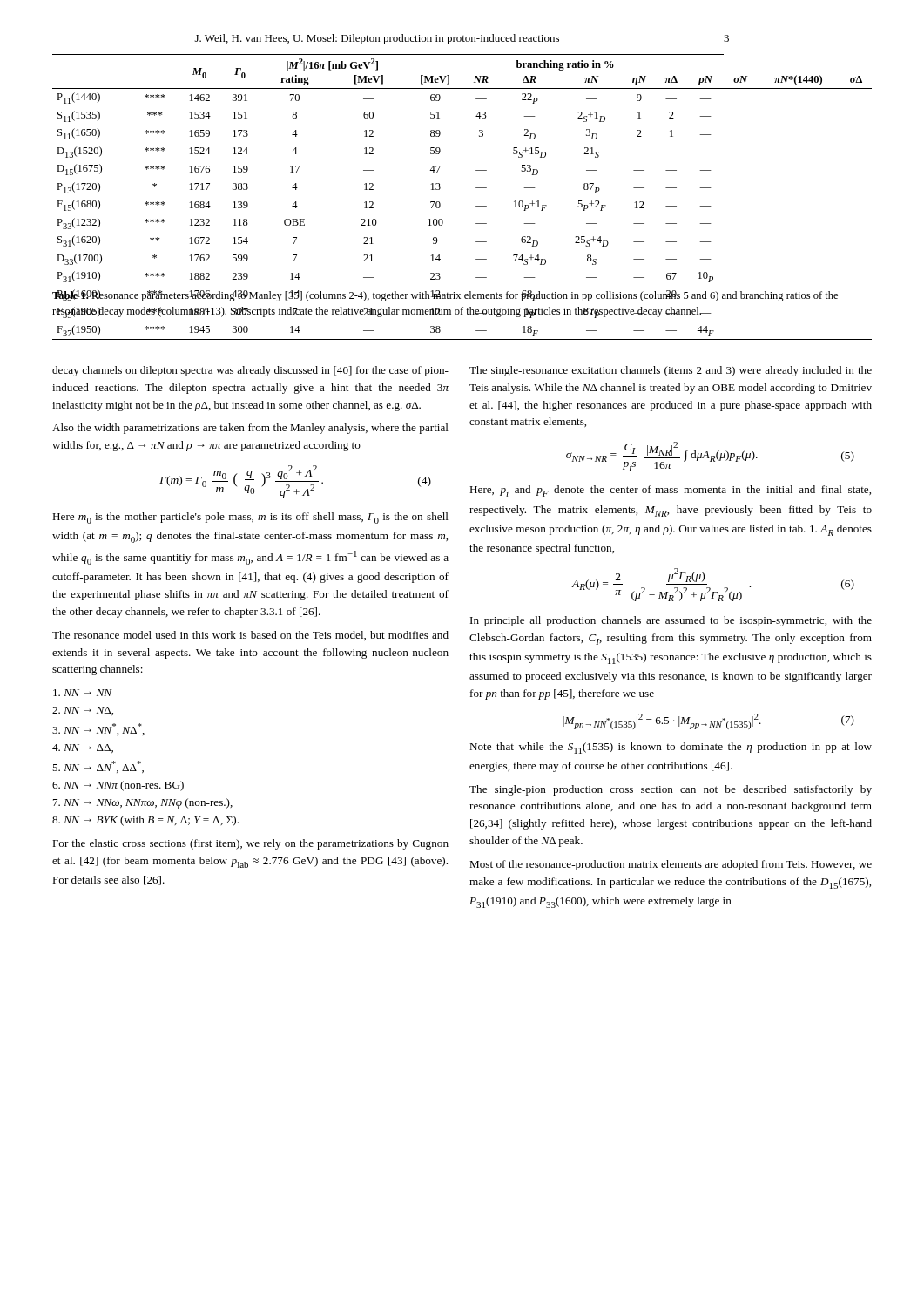
Task: Where is the formula that starts "|Mpn→NN*(1535)|2 = 6.5 ·"?
Action: pos(708,720)
